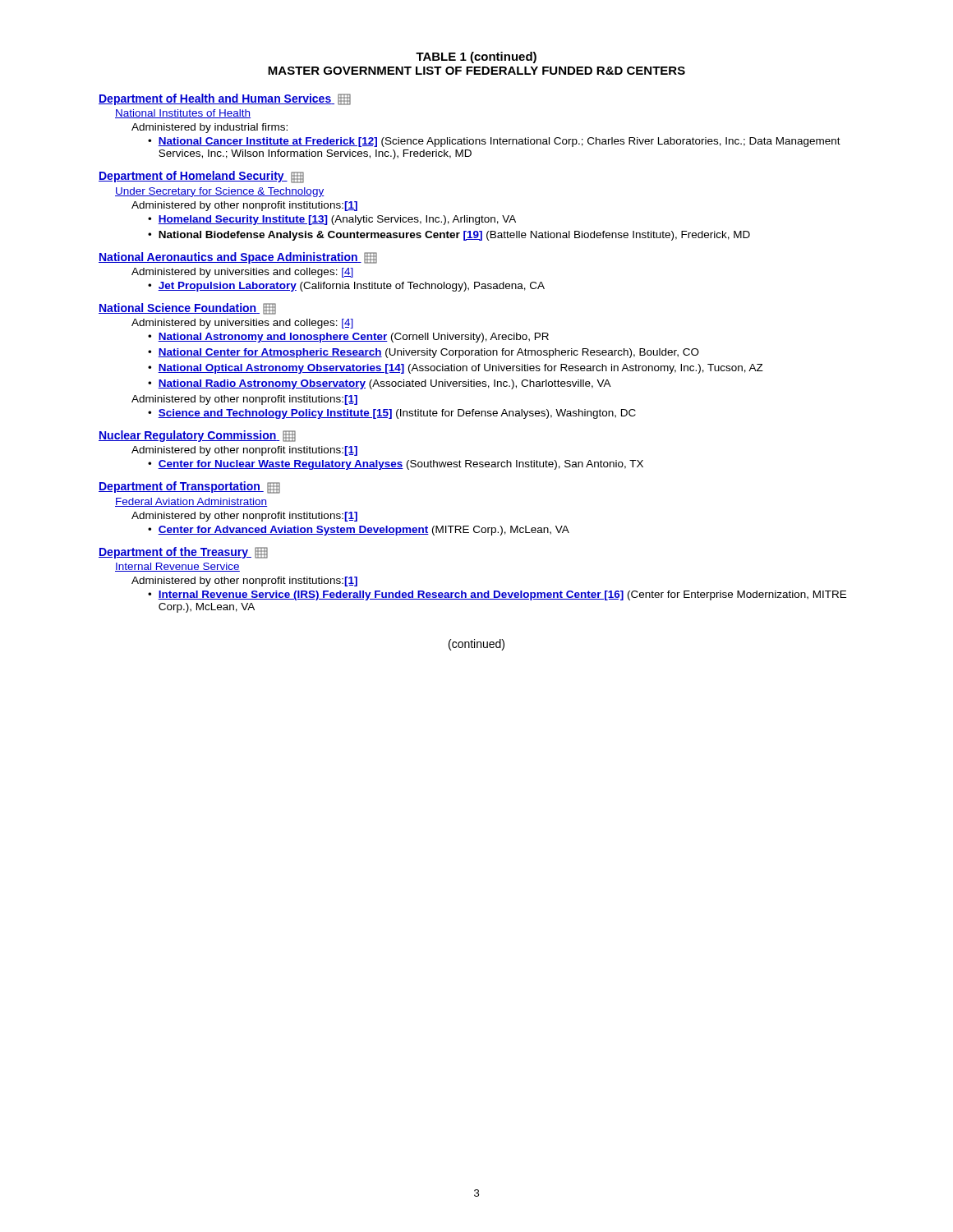Click on the passage starting "Department of Transportation"
Image resolution: width=953 pixels, height=1232 pixels.
coord(189,487)
